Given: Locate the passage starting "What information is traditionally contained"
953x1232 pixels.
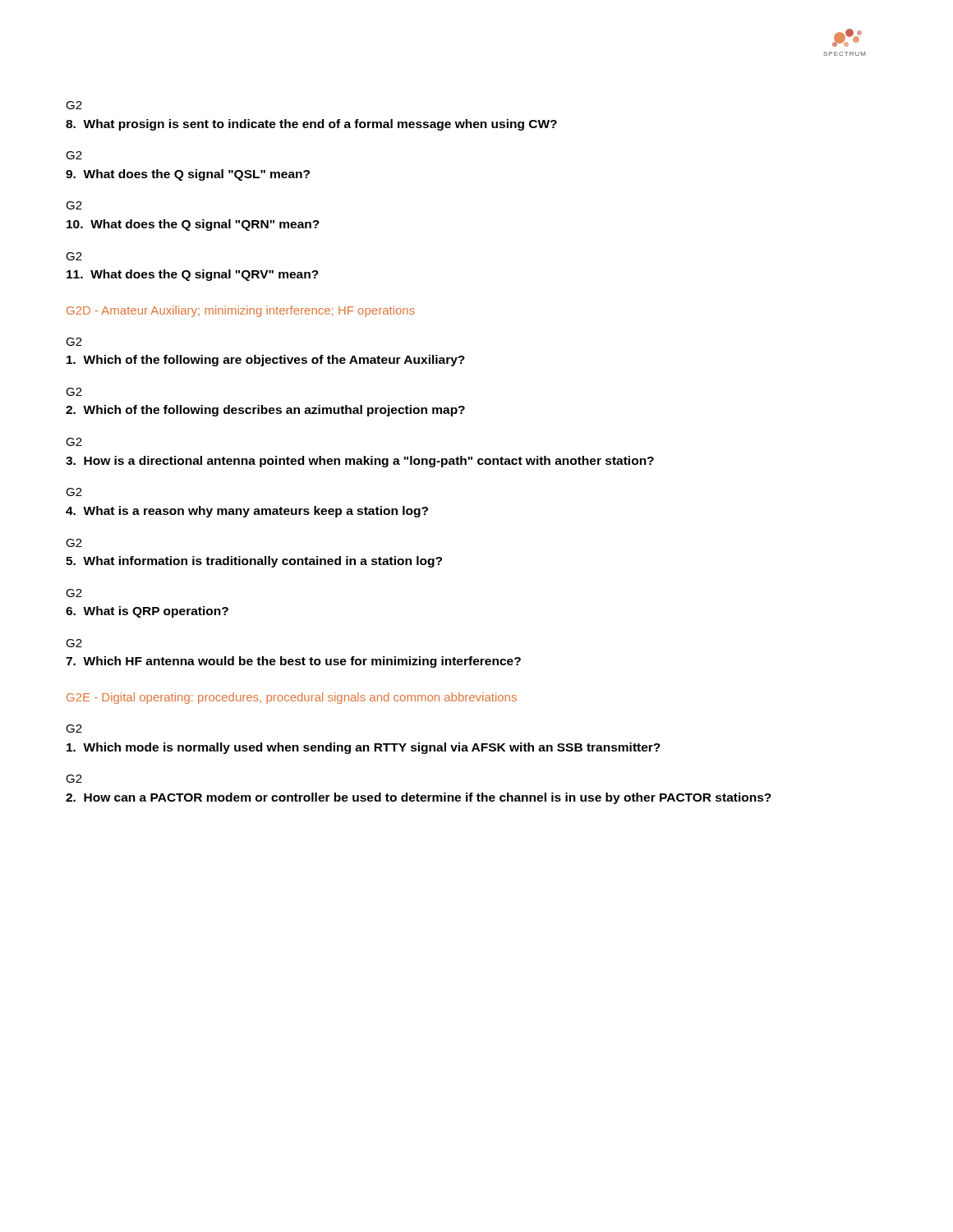Looking at the screenshot, I should pos(254,561).
